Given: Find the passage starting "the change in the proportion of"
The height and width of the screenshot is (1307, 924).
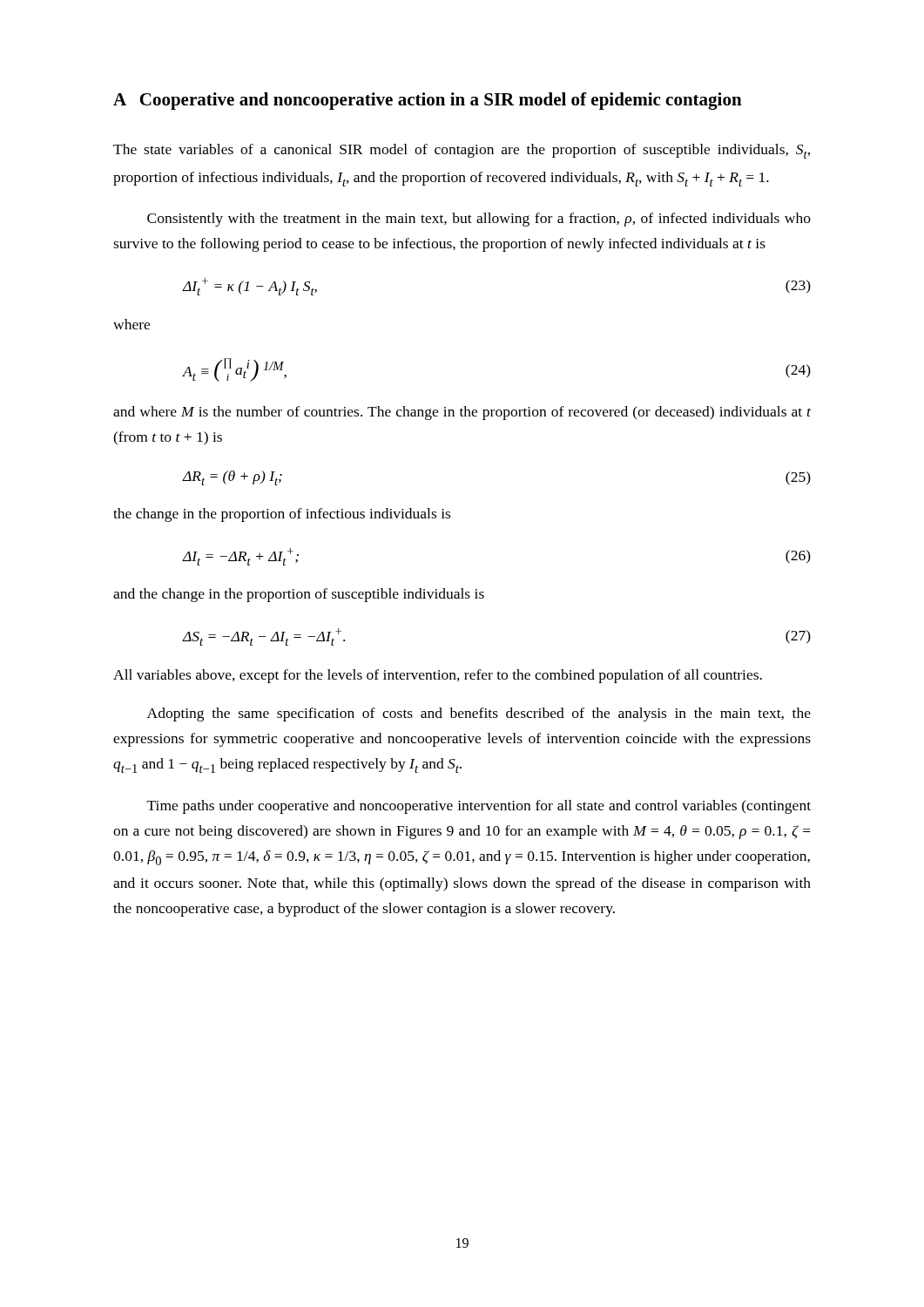Looking at the screenshot, I should pos(282,515).
